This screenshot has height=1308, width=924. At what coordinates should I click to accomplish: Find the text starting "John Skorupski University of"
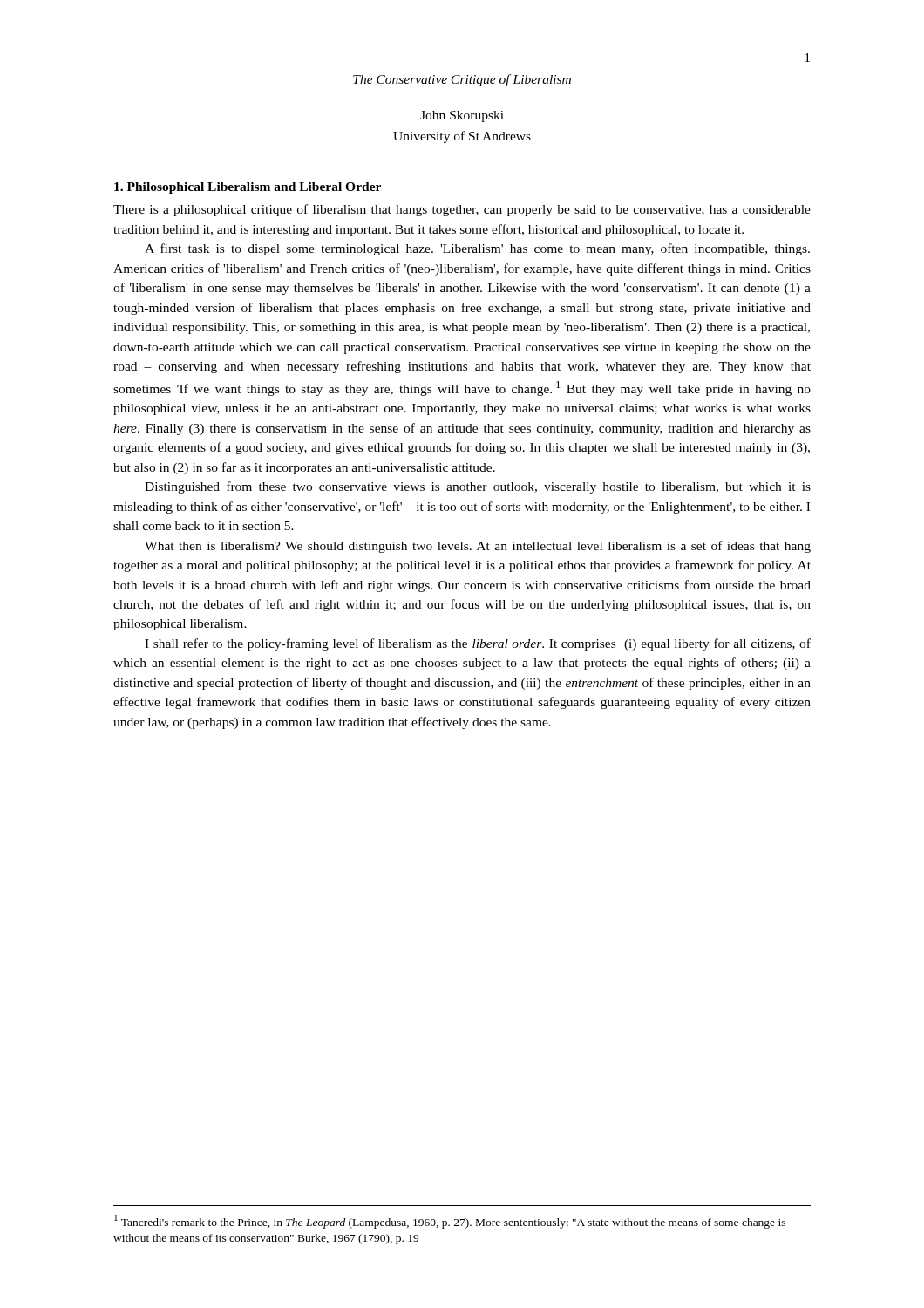click(462, 125)
